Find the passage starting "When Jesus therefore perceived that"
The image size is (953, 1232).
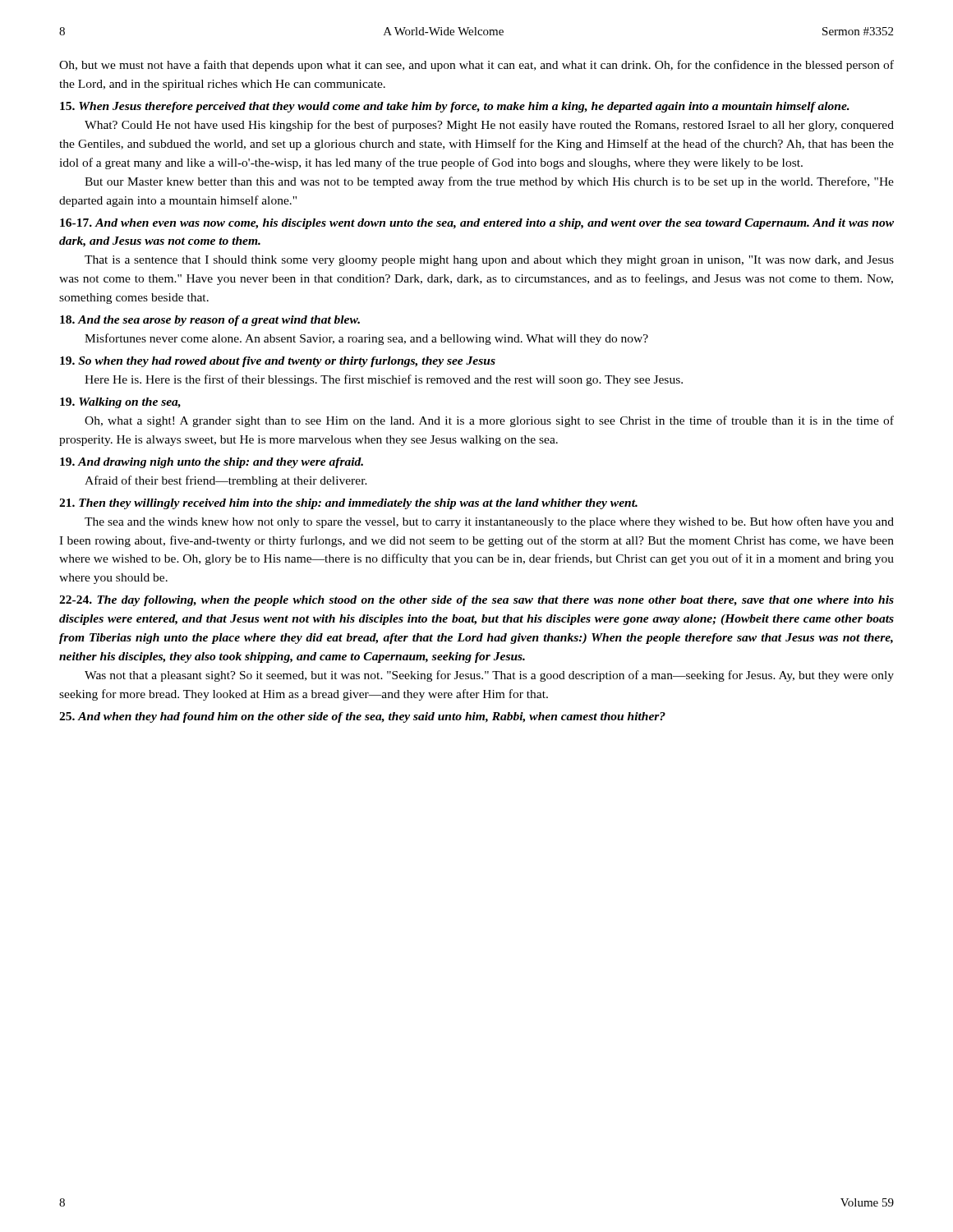476,106
